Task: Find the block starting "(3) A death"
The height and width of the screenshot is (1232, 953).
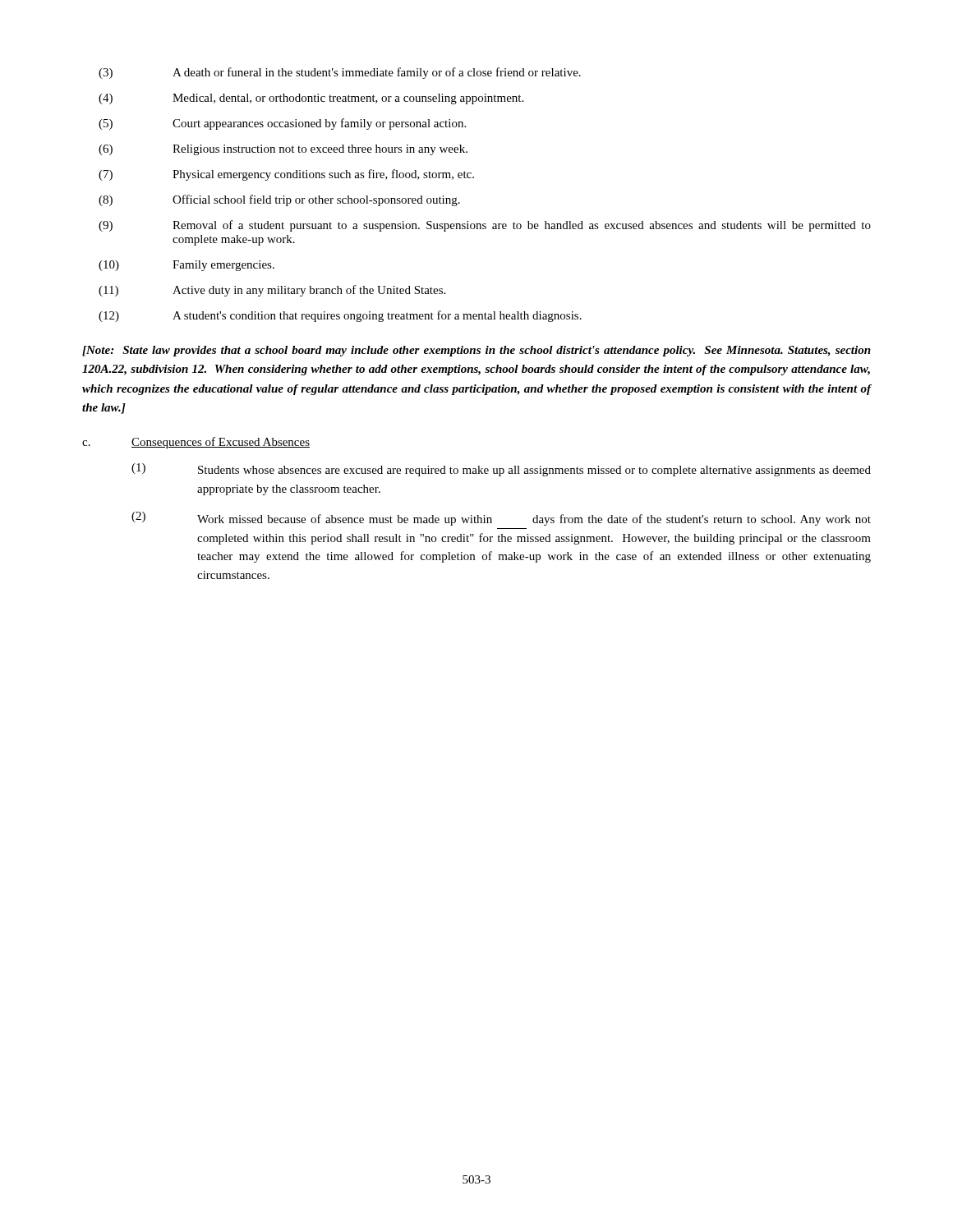Action: (476, 73)
